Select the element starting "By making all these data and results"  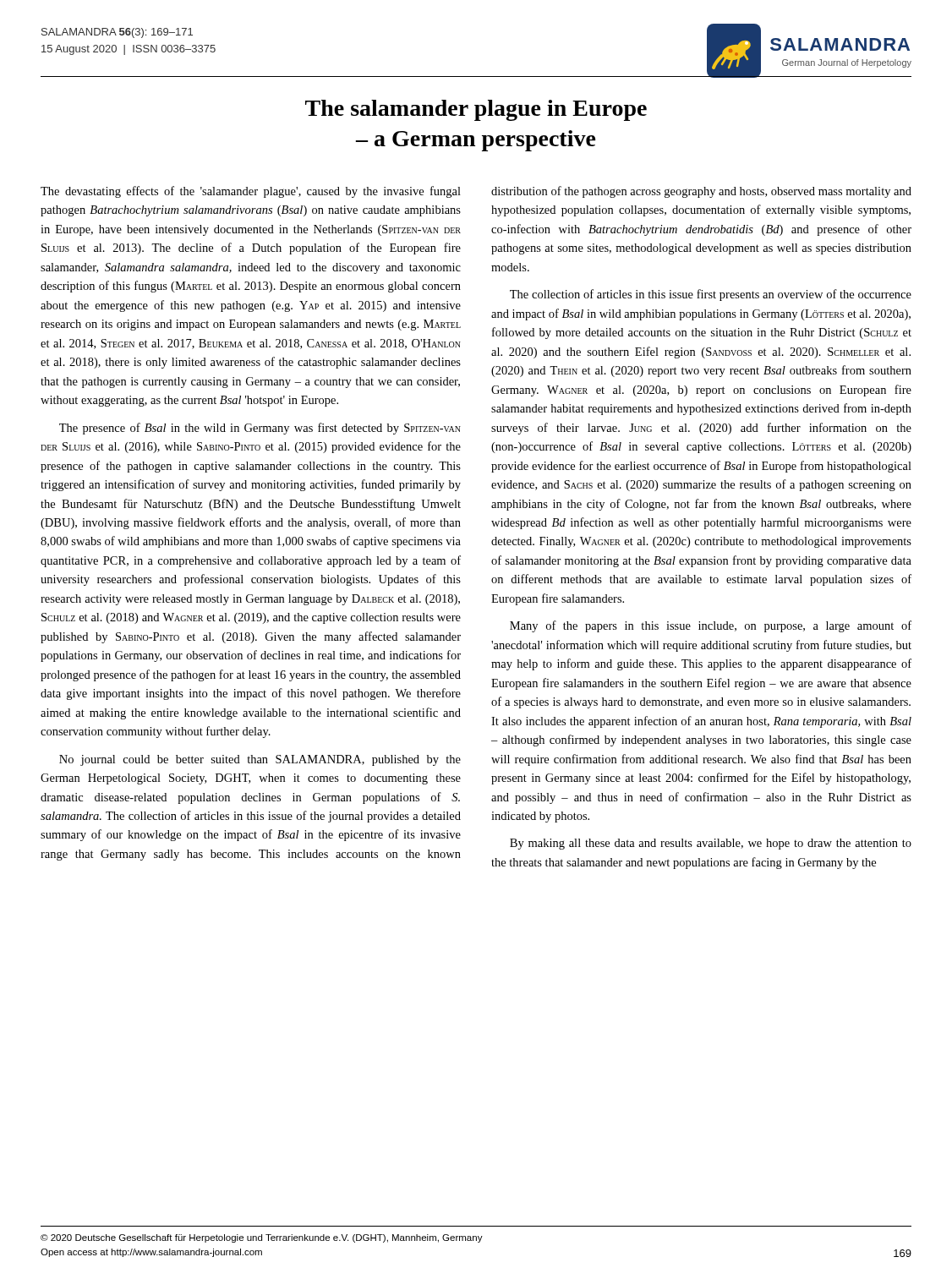pos(701,853)
